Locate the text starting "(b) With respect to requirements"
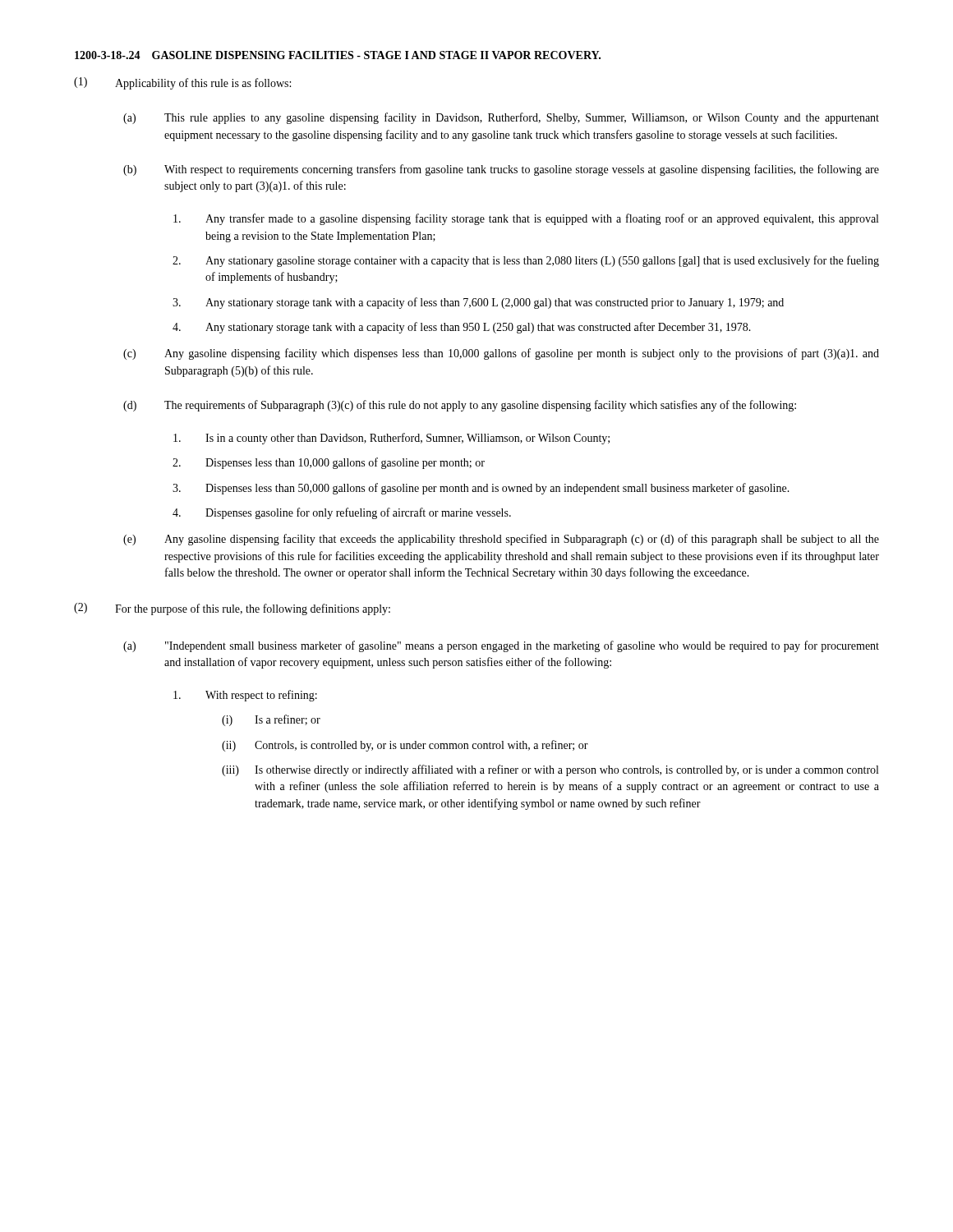953x1232 pixels. 501,183
